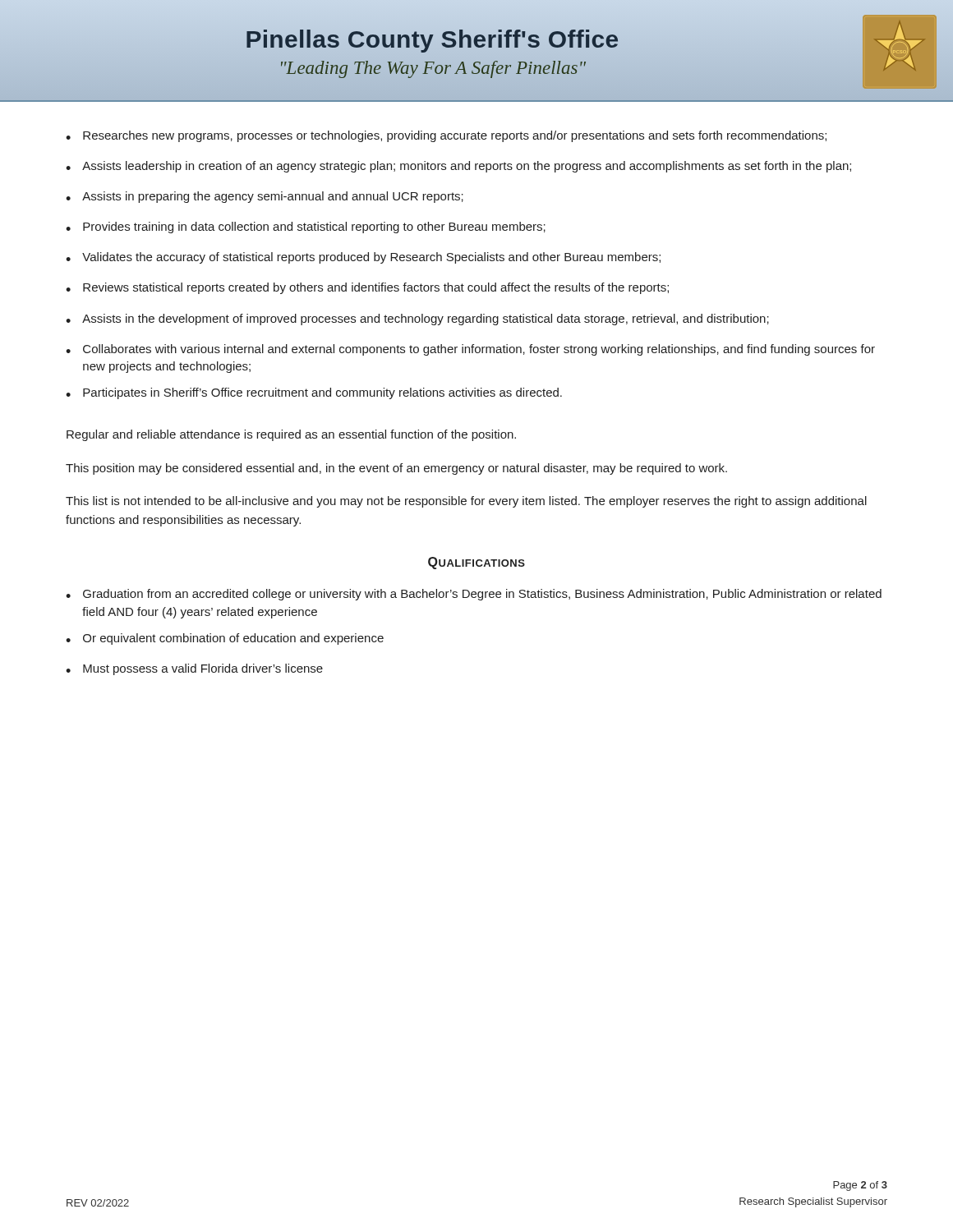The width and height of the screenshot is (953, 1232).
Task: Click the passage that begins "• Validates the accuracy of"
Action: click(x=476, y=259)
